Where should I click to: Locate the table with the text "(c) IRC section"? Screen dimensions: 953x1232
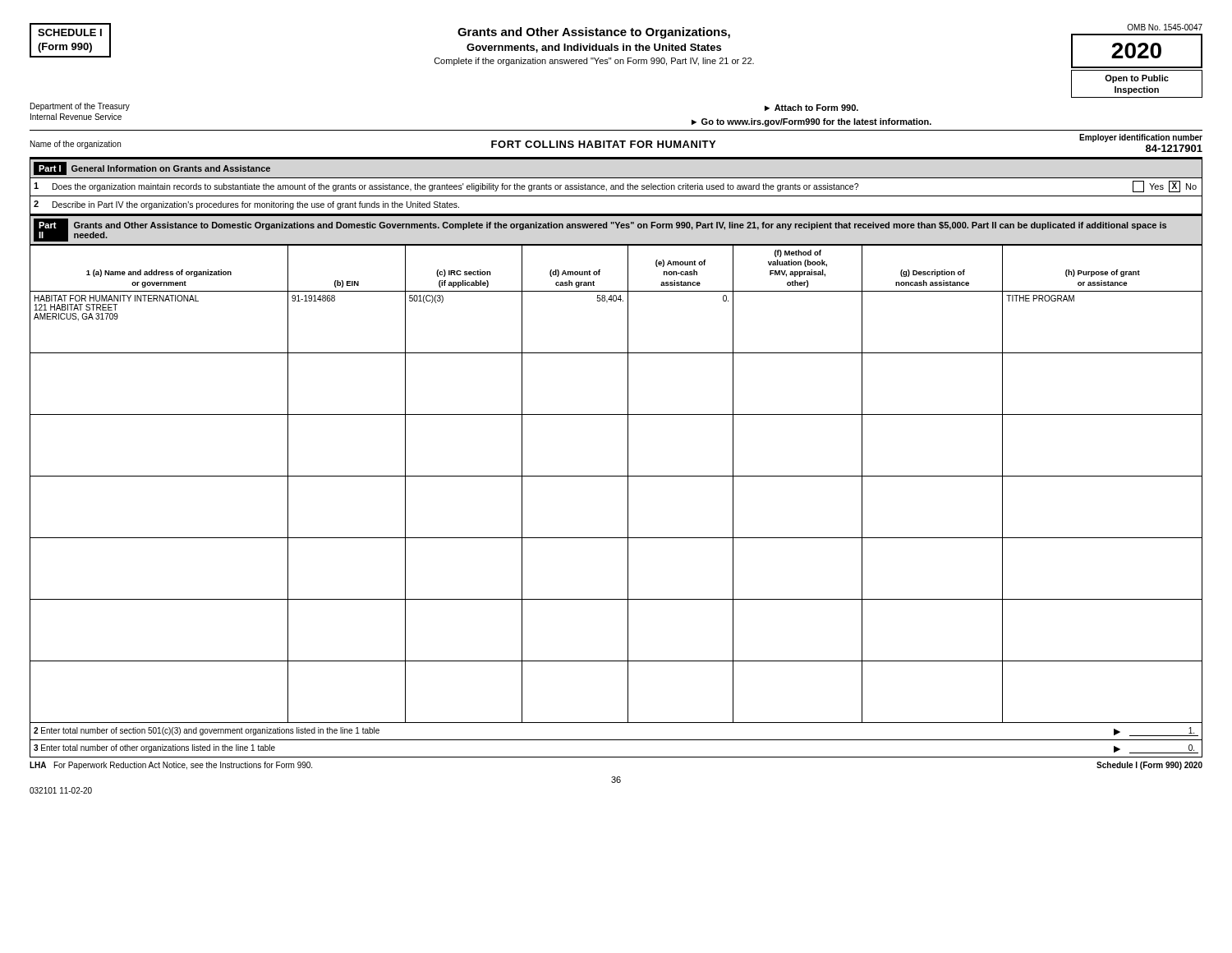[x=616, y=484]
